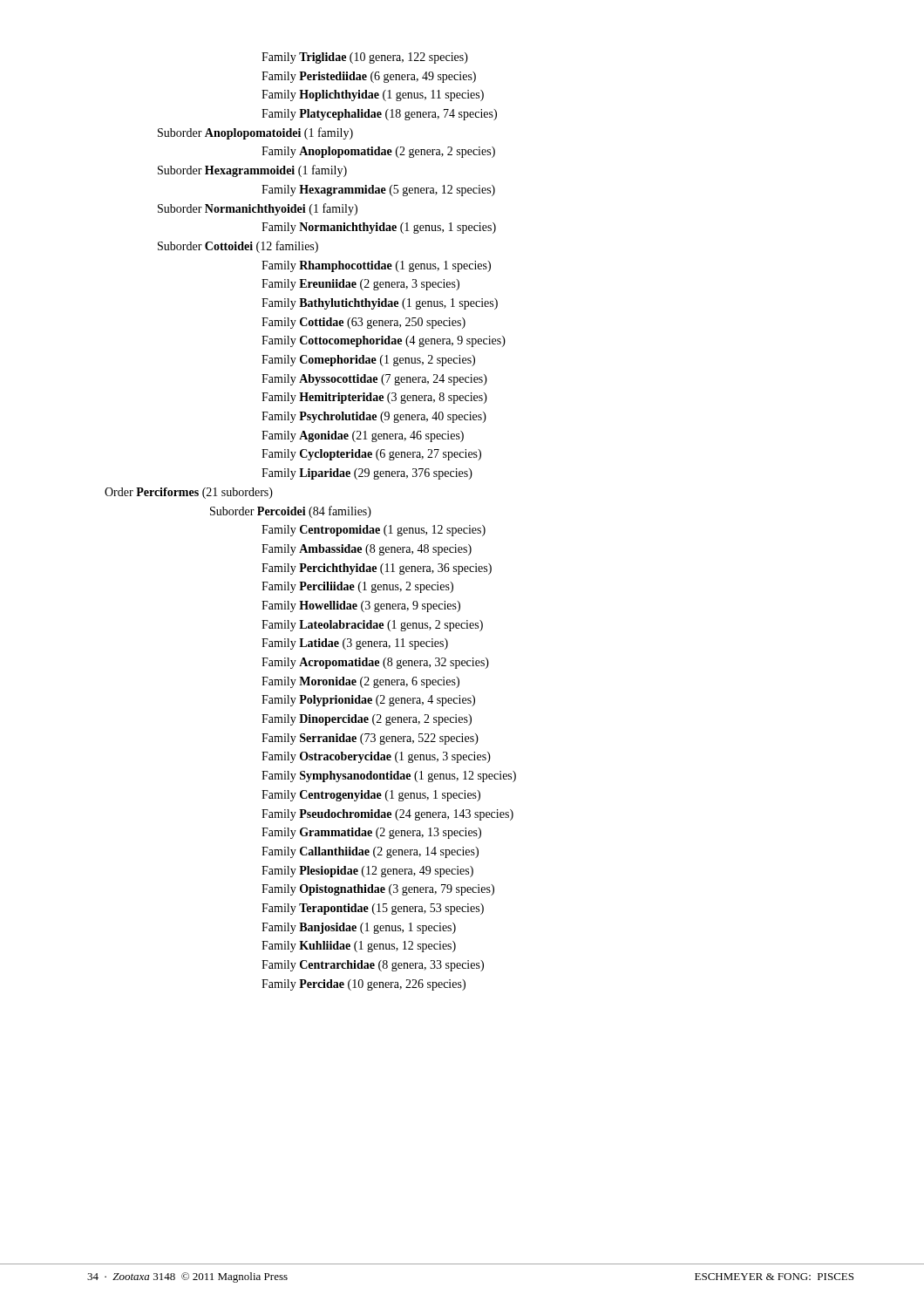Click on the element starting "Family Ereuniidae (2 genera,"
The image size is (924, 1308).
[x=361, y=284]
